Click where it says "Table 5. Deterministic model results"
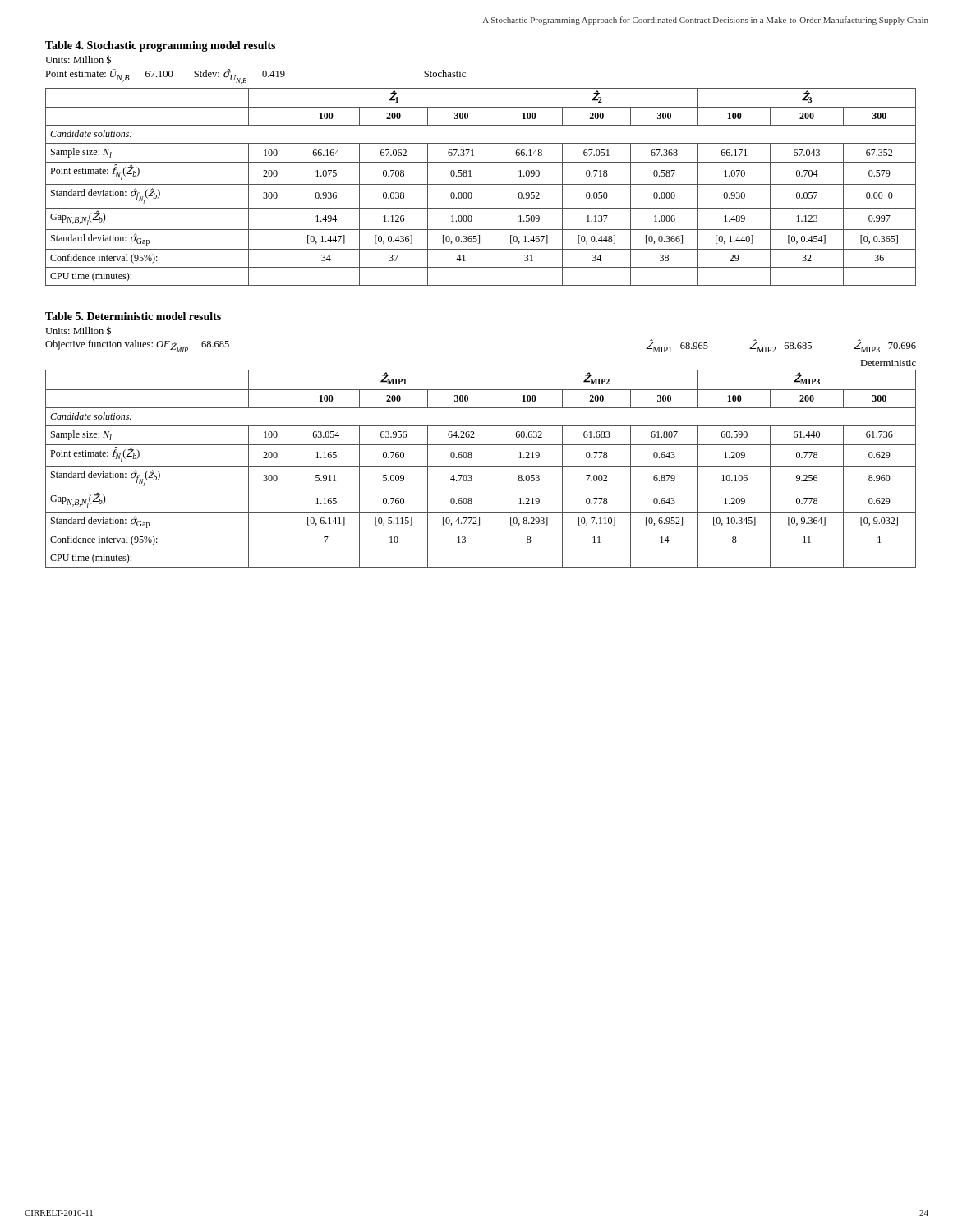The width and height of the screenshot is (953, 1232). click(133, 316)
